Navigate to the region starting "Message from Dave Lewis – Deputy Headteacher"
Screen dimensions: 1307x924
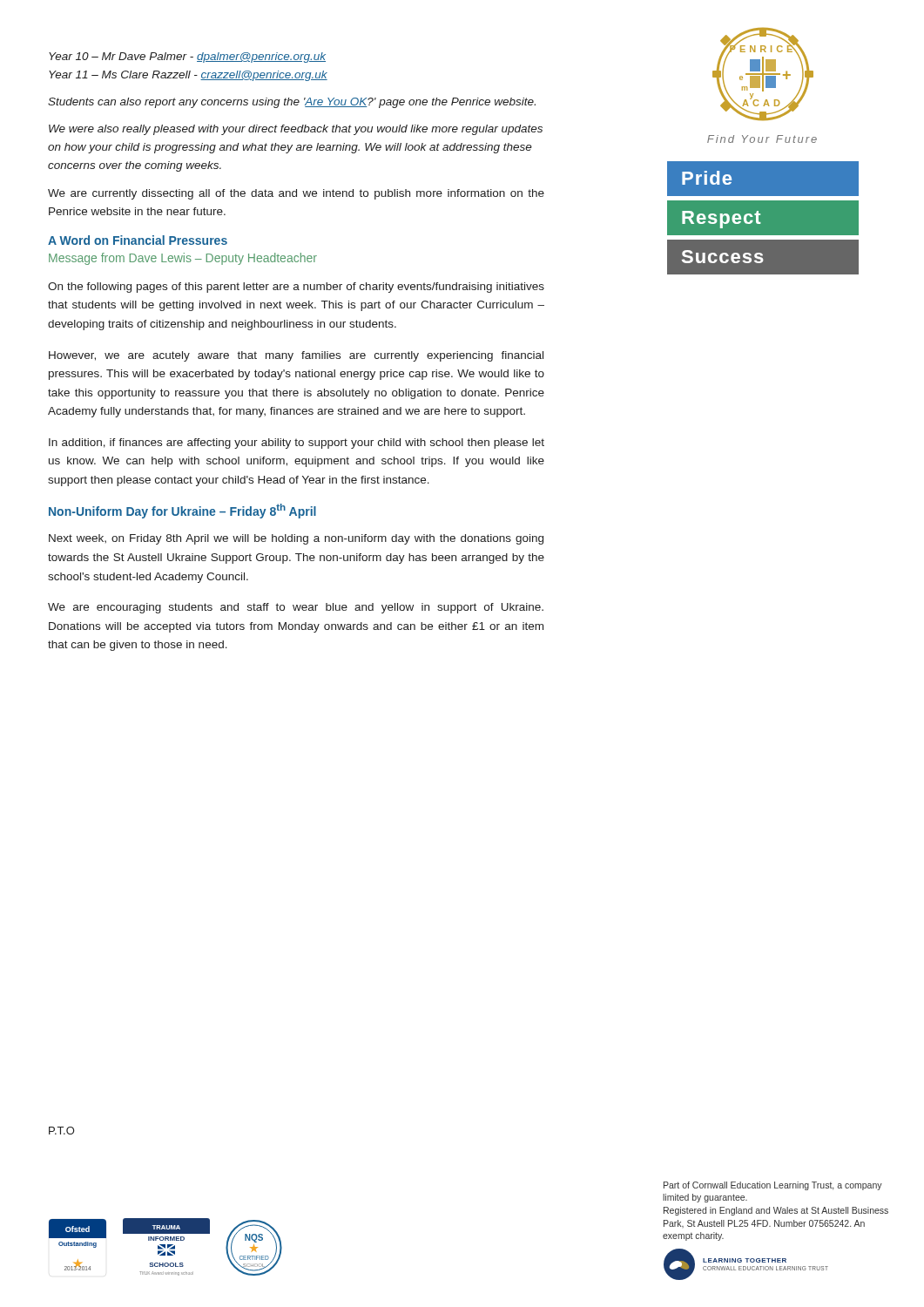click(x=182, y=258)
